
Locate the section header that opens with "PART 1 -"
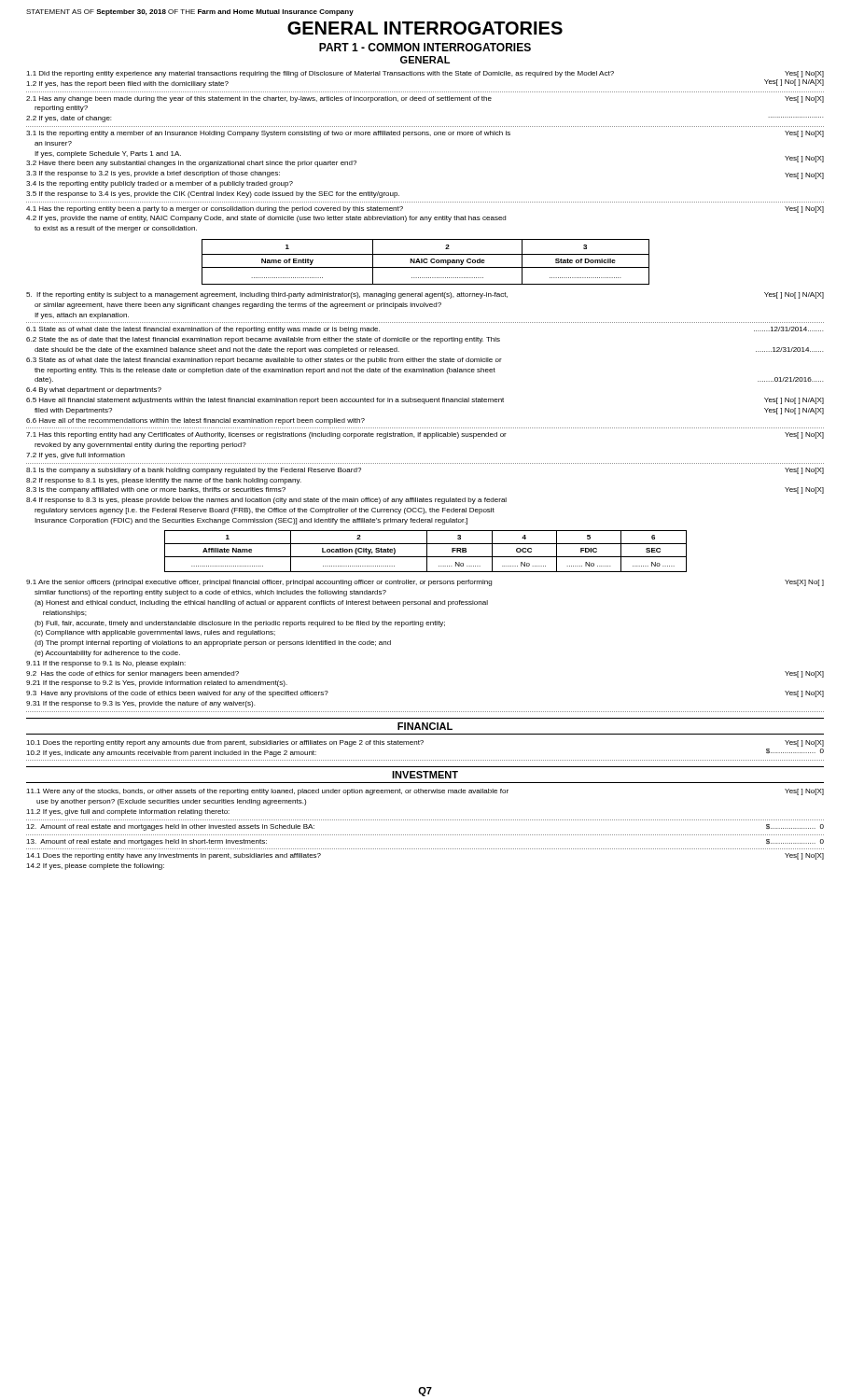point(425,53)
